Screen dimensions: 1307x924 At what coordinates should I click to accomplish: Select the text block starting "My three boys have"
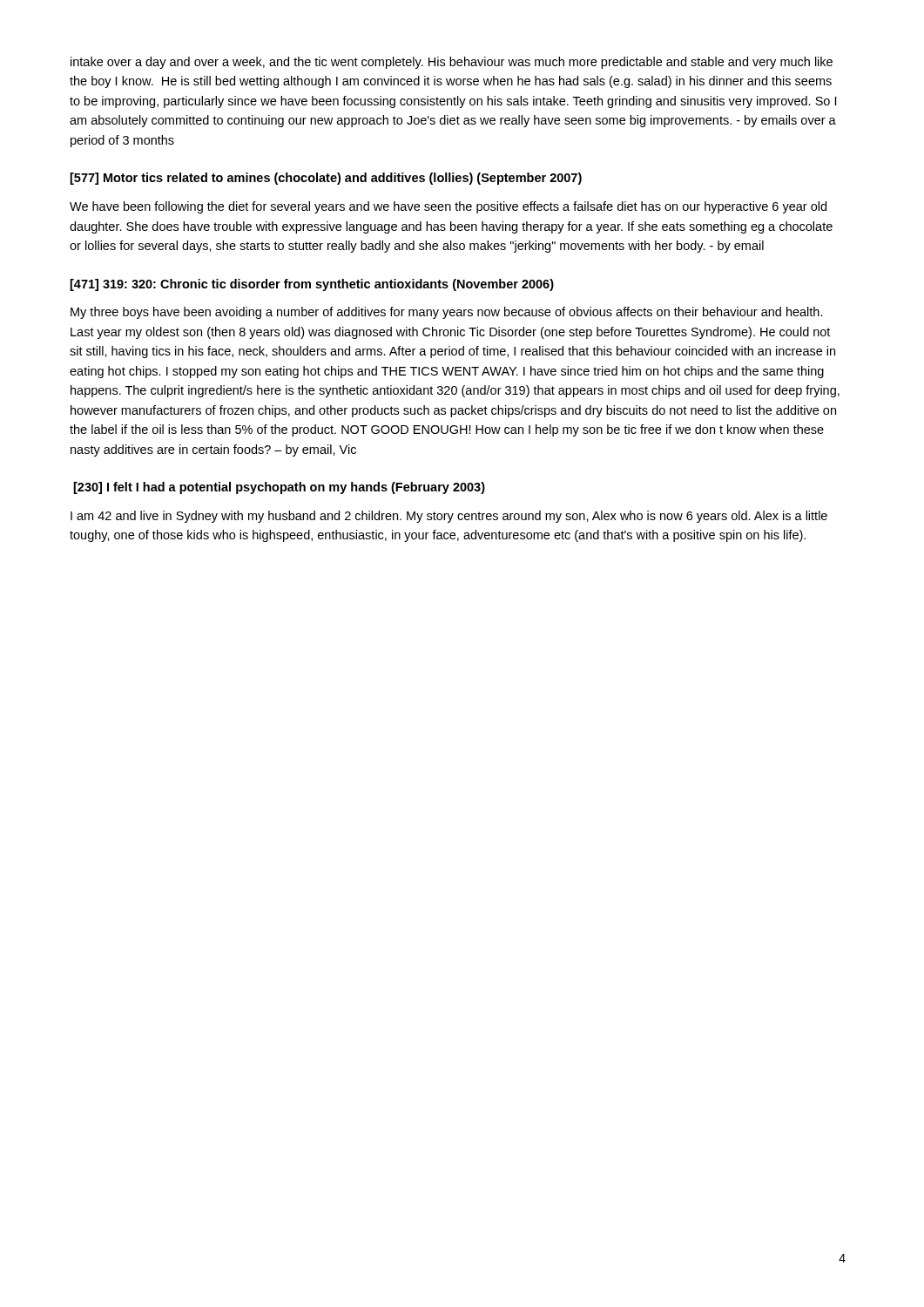point(455,381)
